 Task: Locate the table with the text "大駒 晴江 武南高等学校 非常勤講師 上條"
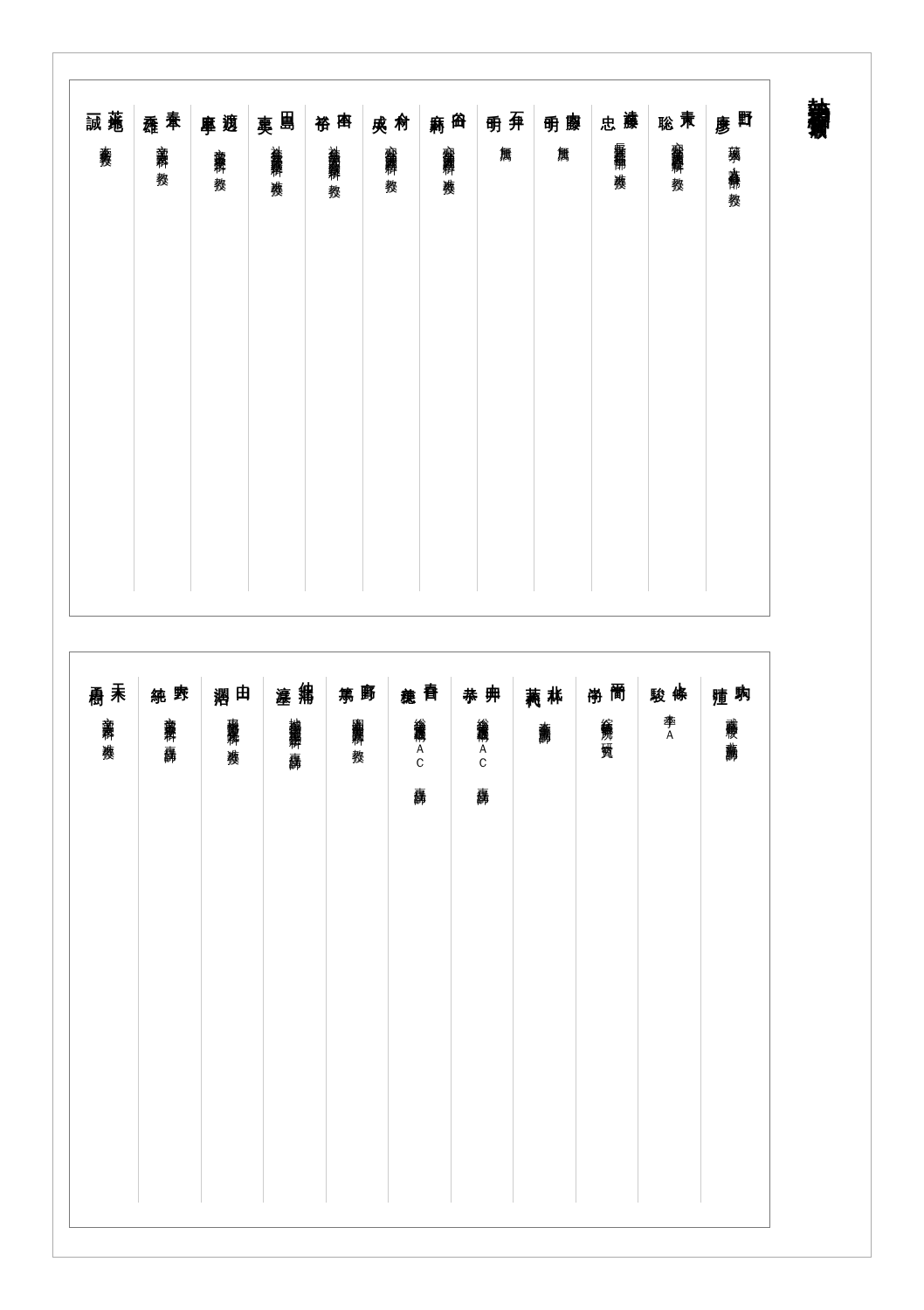tap(420, 940)
